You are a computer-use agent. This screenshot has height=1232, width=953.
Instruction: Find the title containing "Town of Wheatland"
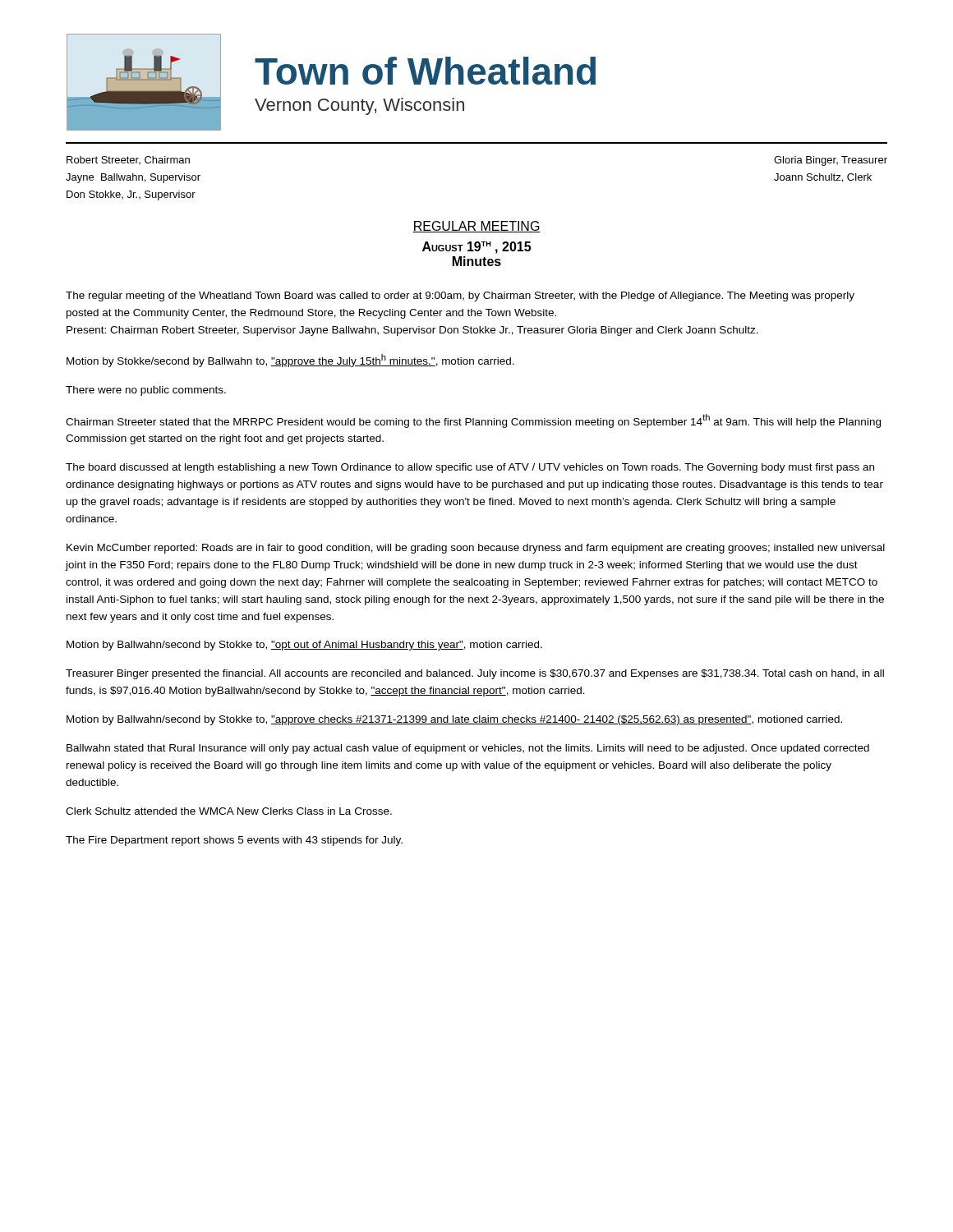pyautogui.click(x=426, y=72)
